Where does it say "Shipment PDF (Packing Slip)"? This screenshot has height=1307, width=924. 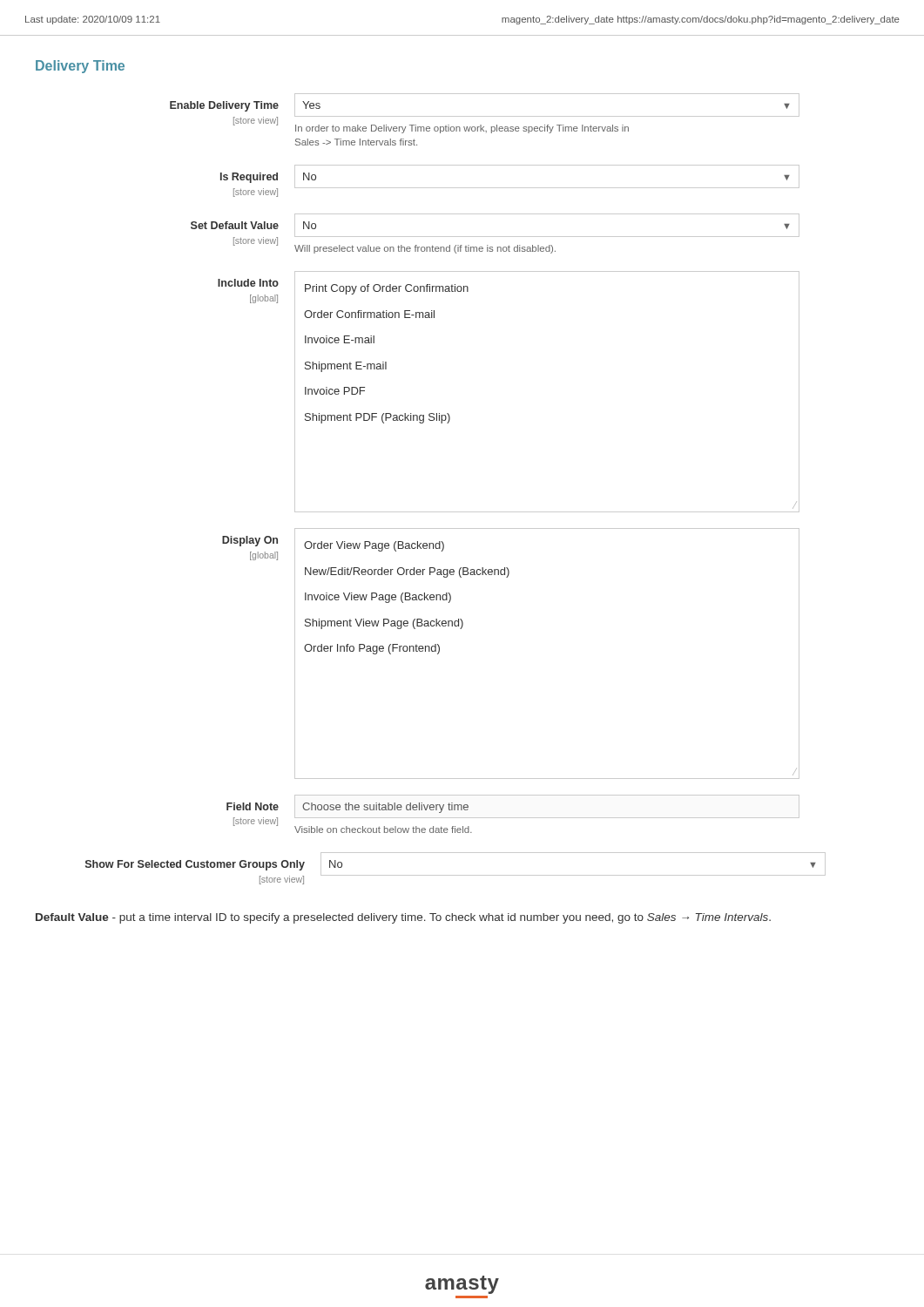coord(377,417)
